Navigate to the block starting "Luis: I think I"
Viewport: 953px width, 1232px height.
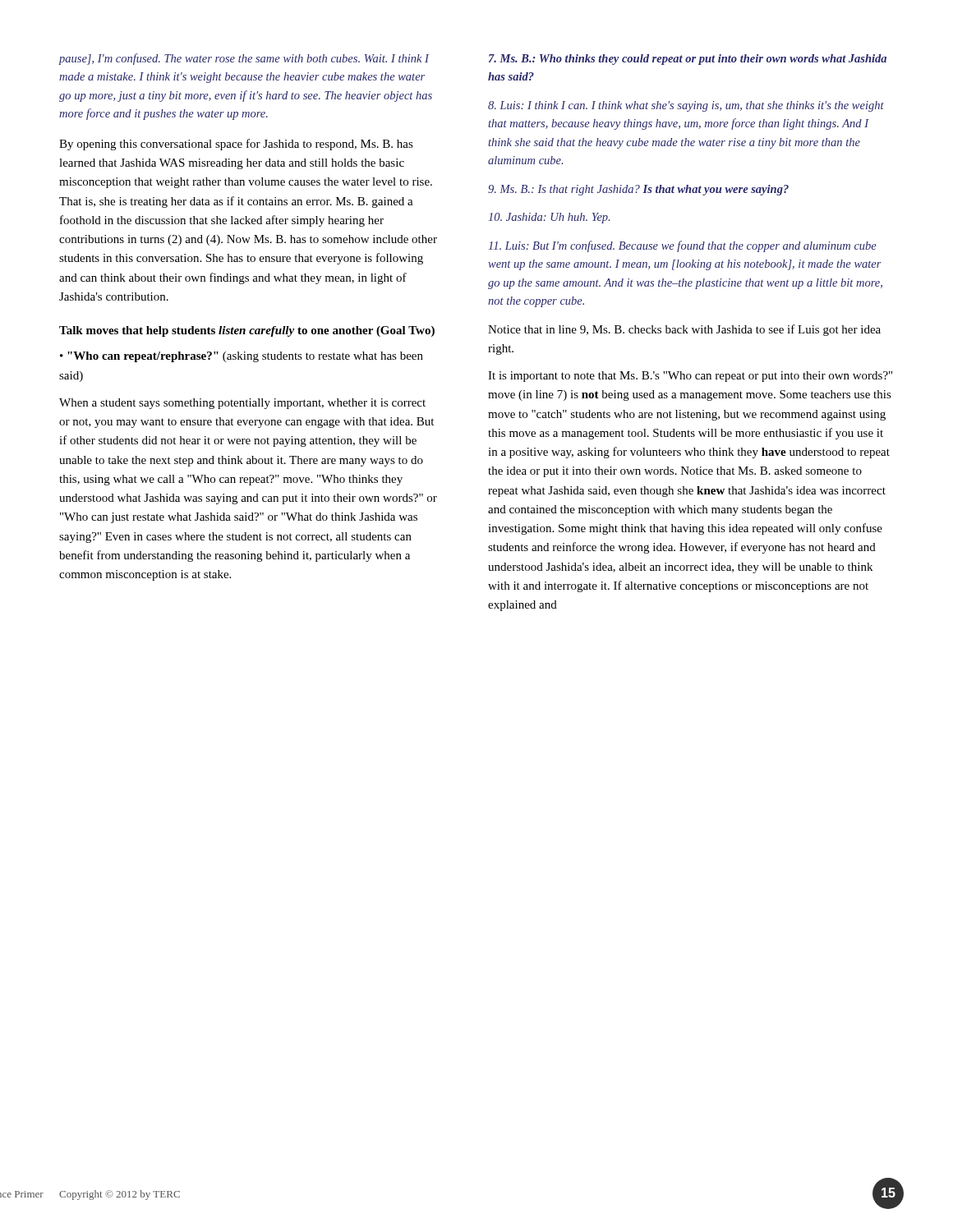pyautogui.click(x=691, y=133)
